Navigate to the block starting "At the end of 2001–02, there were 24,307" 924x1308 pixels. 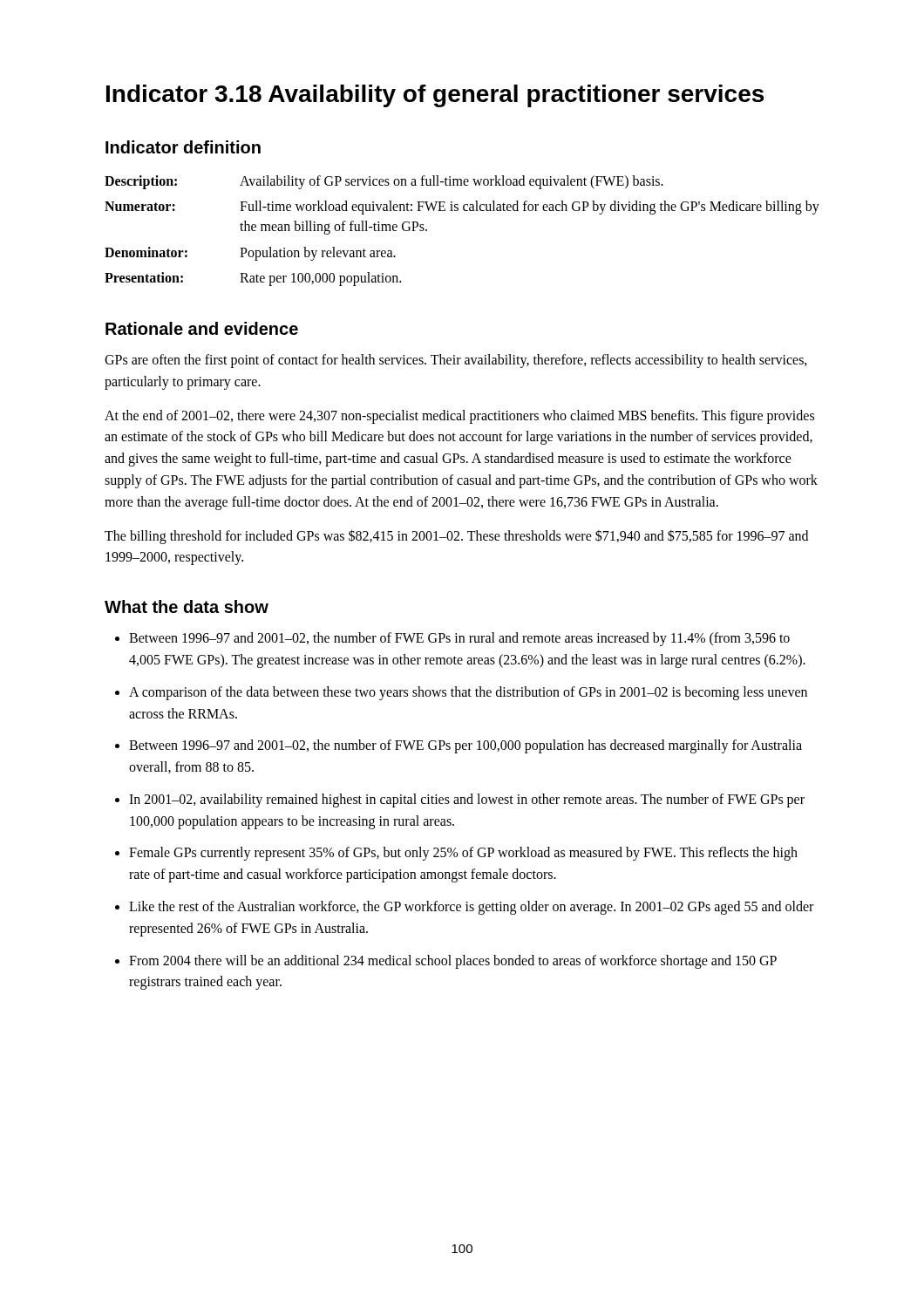(462, 459)
